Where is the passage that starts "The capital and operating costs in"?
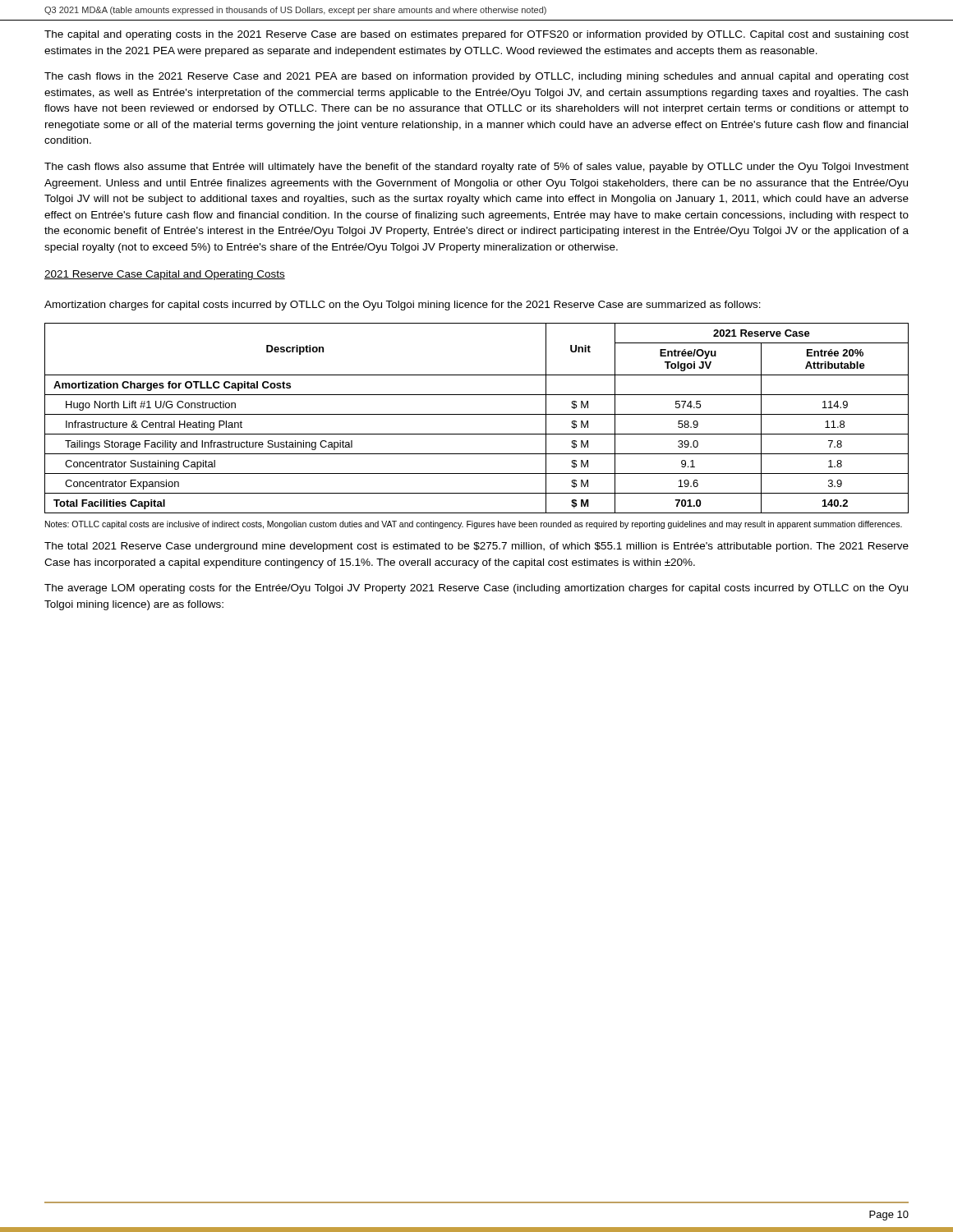Viewport: 953px width, 1232px height. 476,42
